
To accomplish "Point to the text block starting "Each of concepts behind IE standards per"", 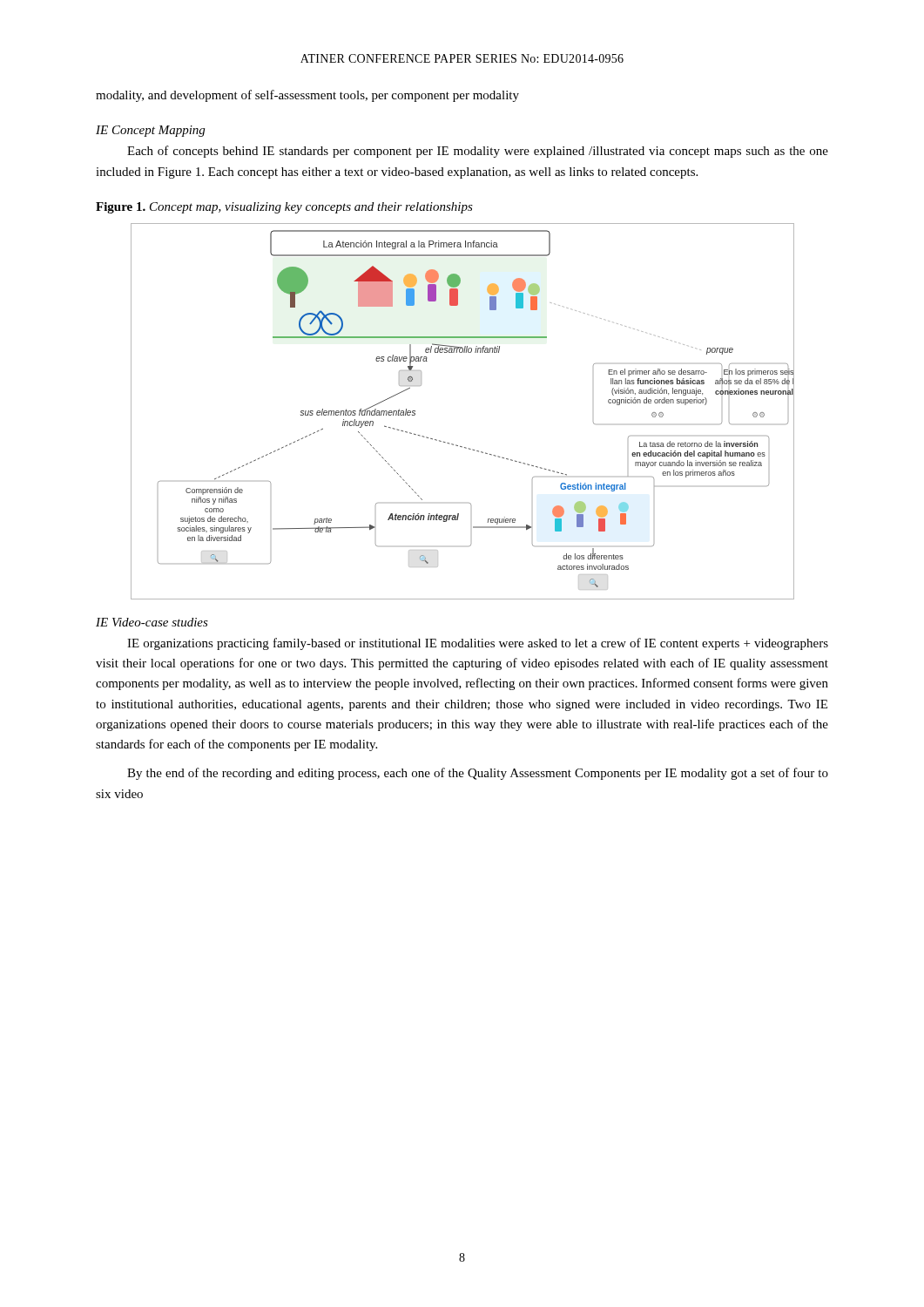I will click(x=462, y=161).
